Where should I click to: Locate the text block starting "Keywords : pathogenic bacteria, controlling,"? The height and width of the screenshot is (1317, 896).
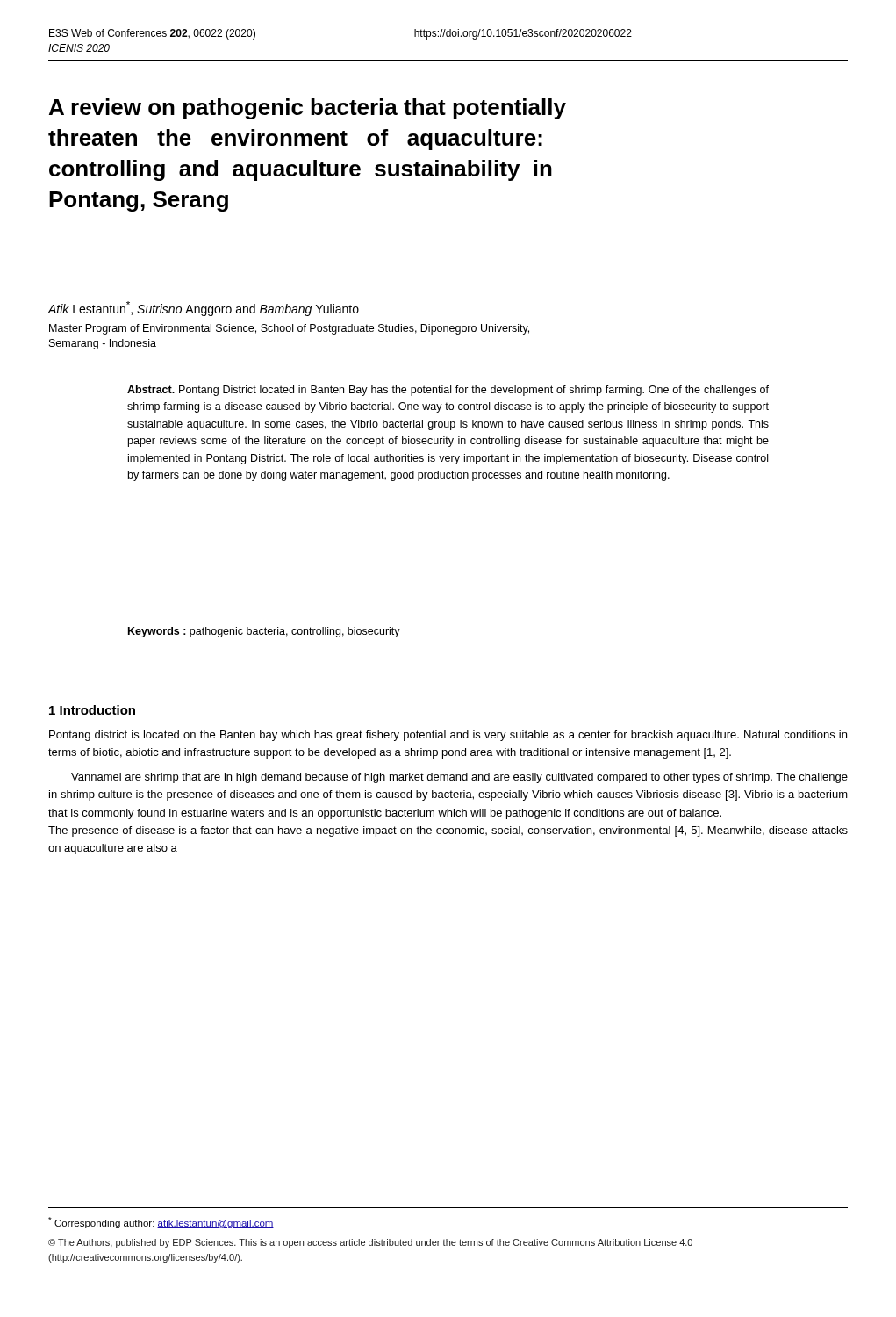pyautogui.click(x=264, y=632)
